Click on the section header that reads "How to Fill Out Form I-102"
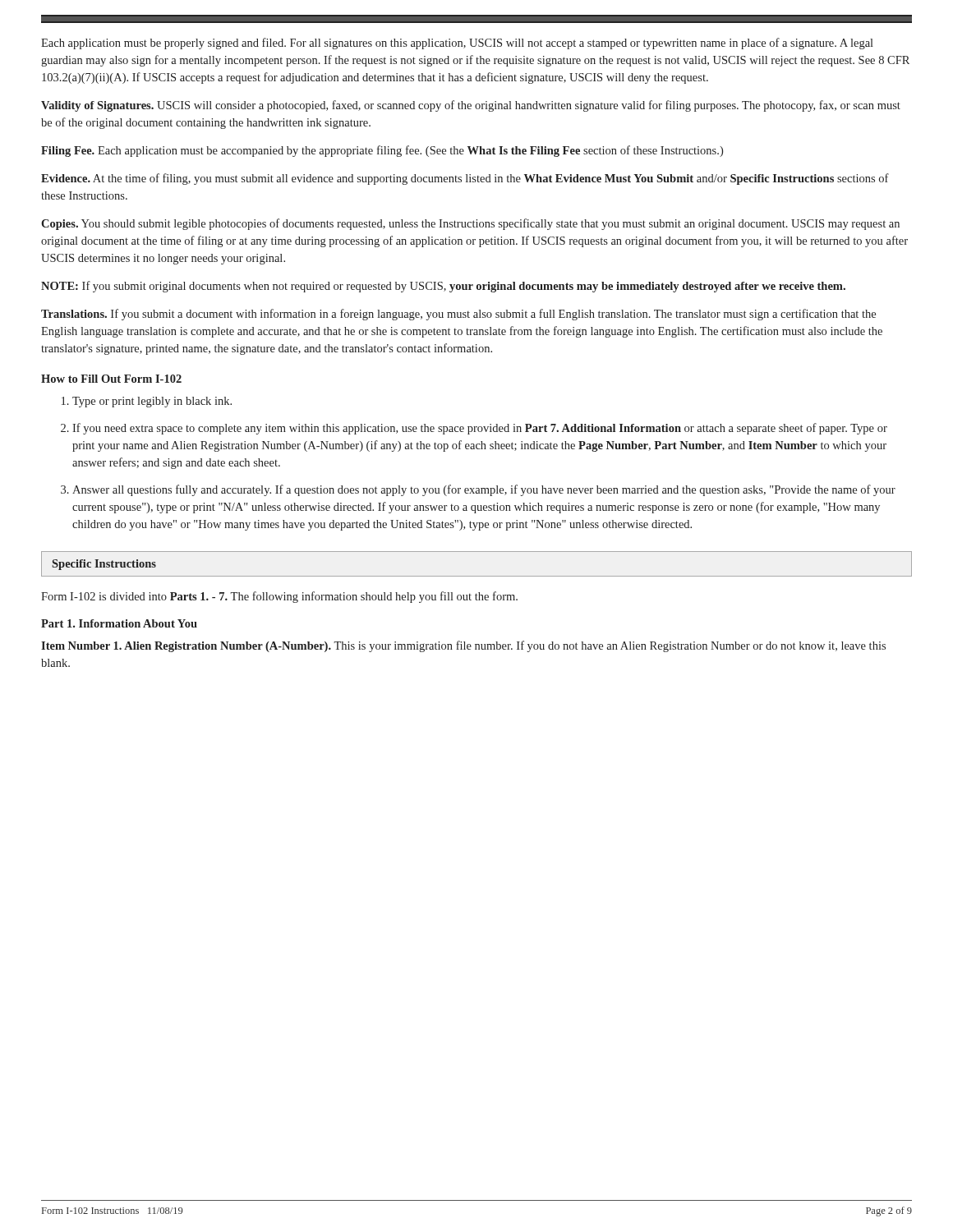 111,379
